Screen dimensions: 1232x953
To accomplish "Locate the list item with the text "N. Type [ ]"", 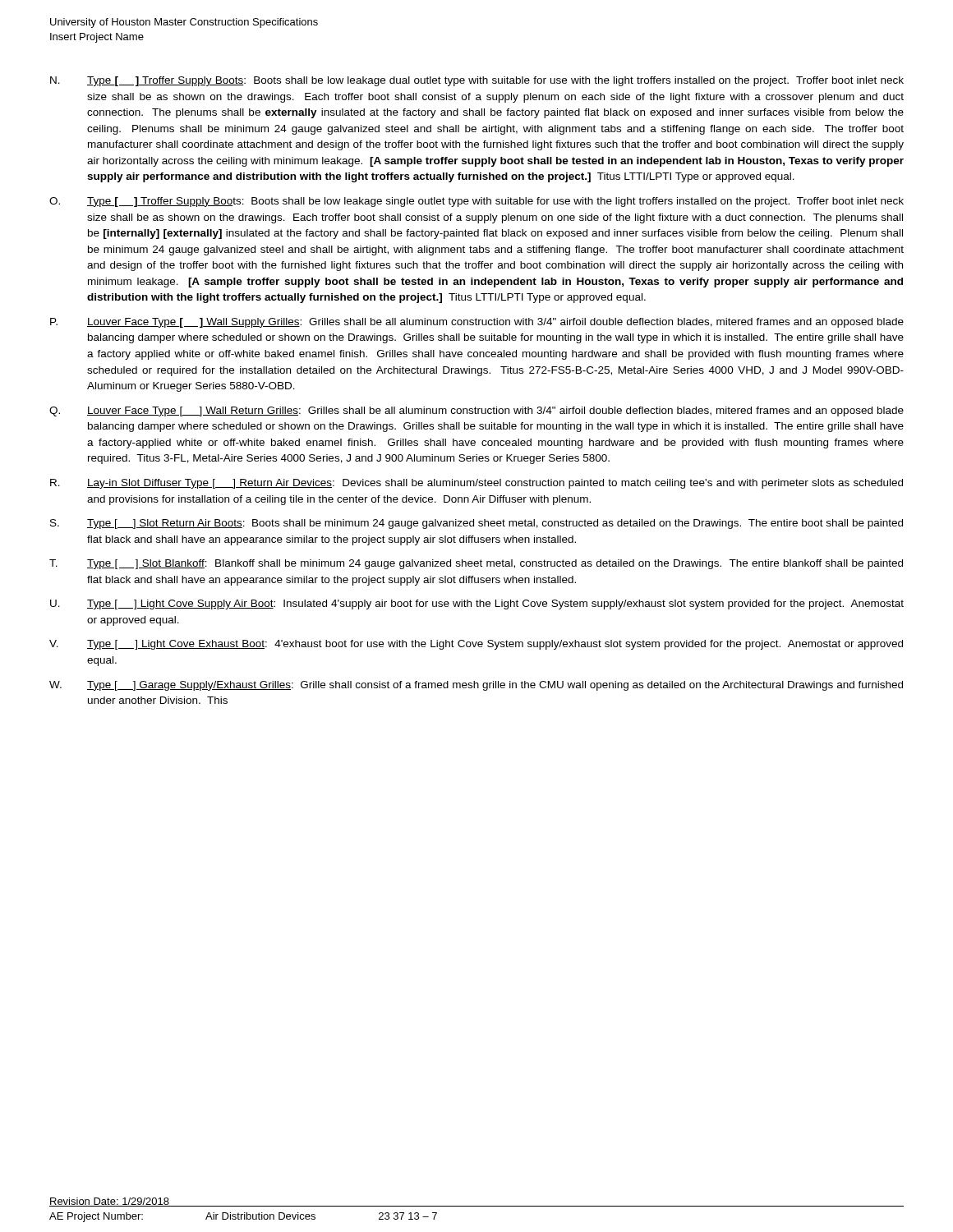I will pos(476,129).
